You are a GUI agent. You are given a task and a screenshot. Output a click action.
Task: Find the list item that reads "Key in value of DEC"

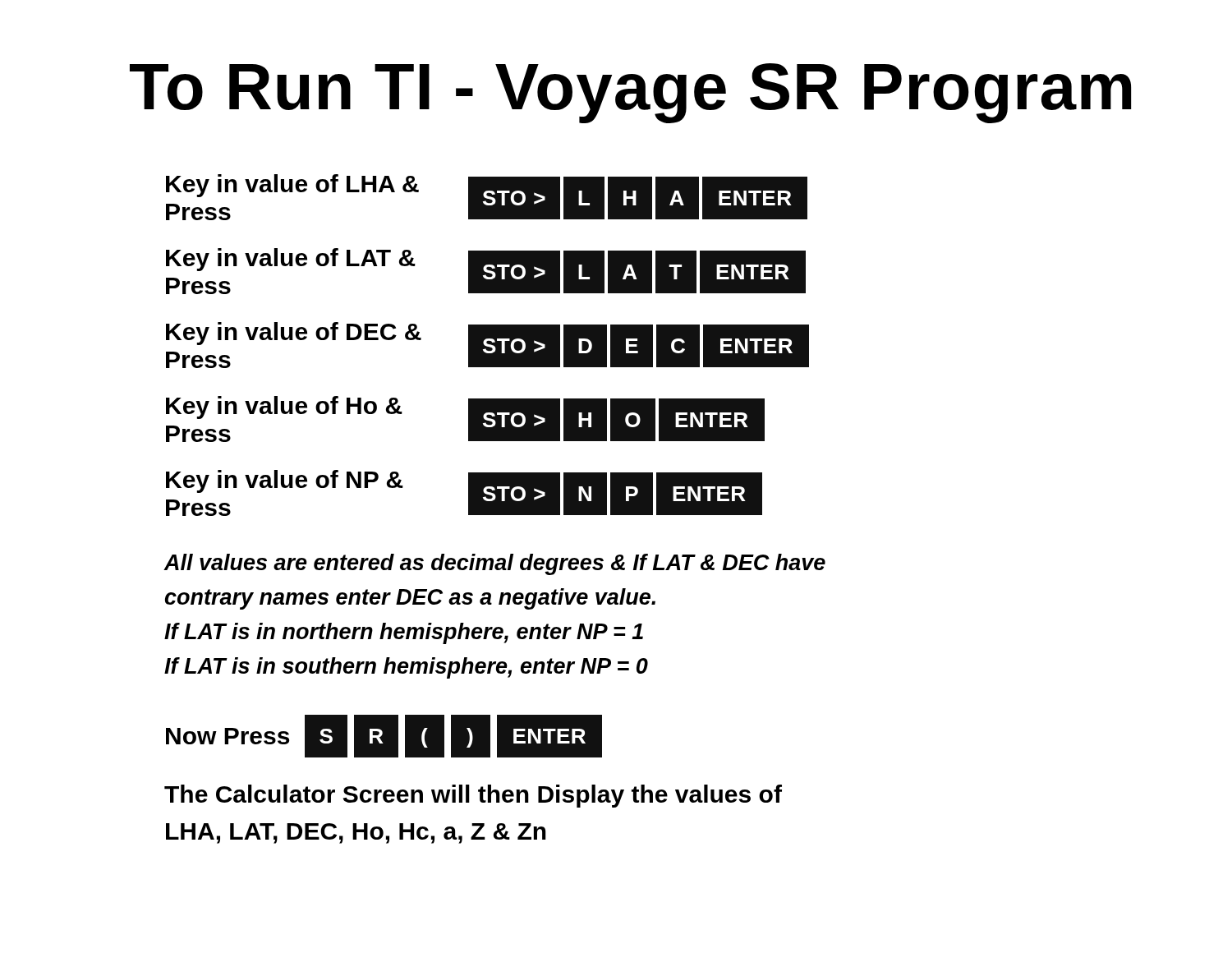tap(487, 346)
